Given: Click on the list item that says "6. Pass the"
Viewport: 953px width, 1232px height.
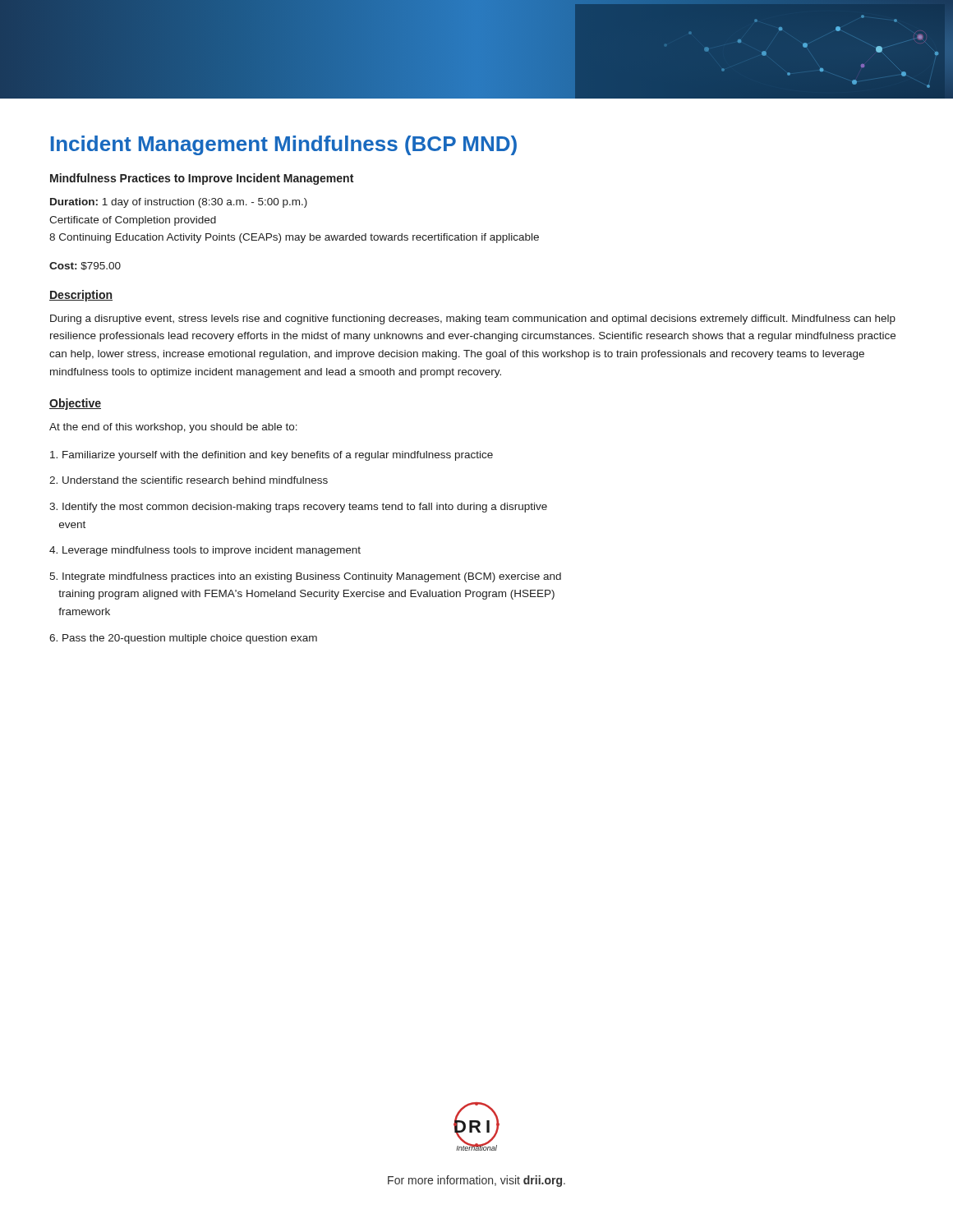Looking at the screenshot, I should coord(183,637).
